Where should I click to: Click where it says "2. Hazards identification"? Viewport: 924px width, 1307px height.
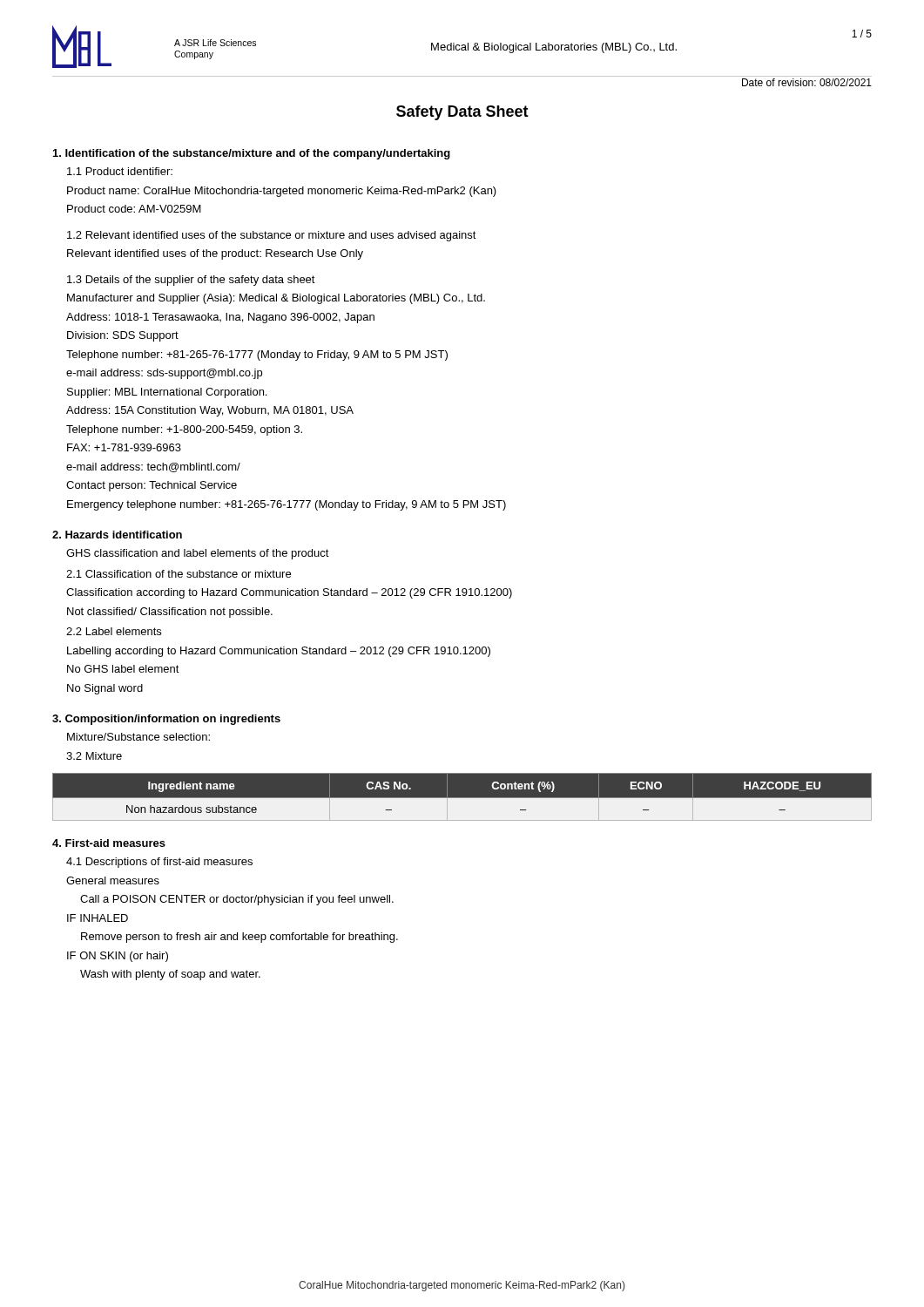click(x=117, y=535)
